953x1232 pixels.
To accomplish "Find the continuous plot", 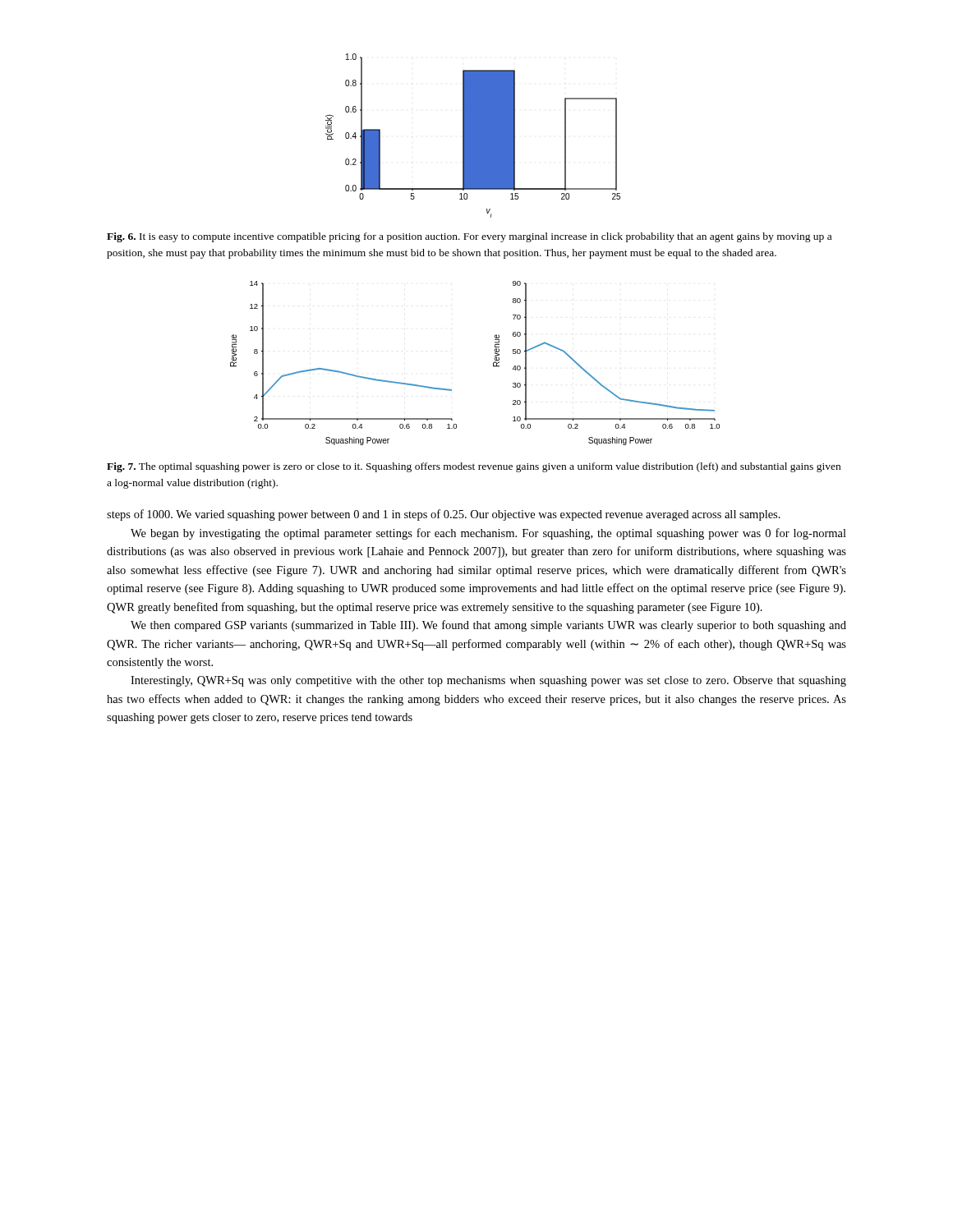I will coord(476,136).
